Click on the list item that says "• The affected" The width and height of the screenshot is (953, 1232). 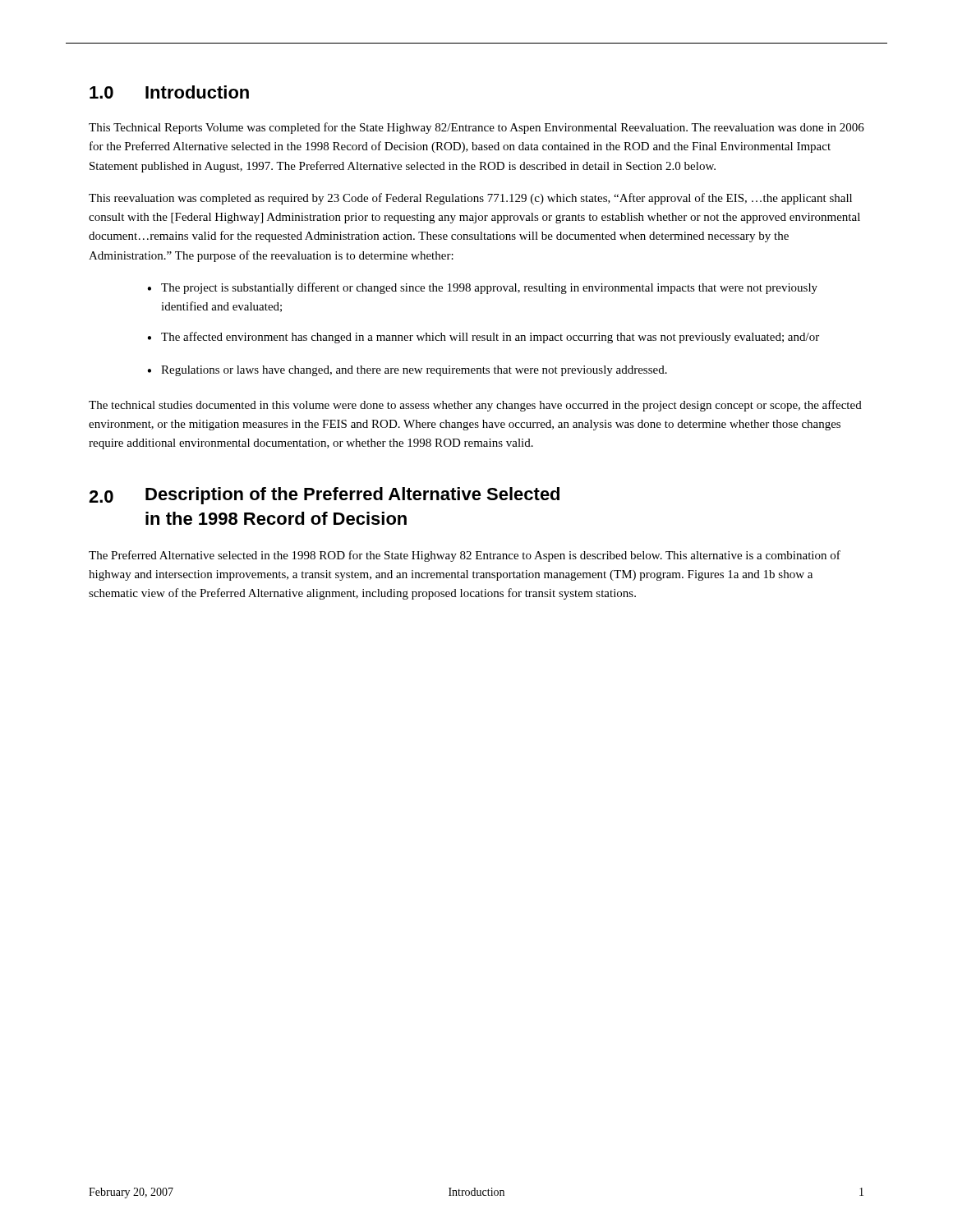pos(501,339)
